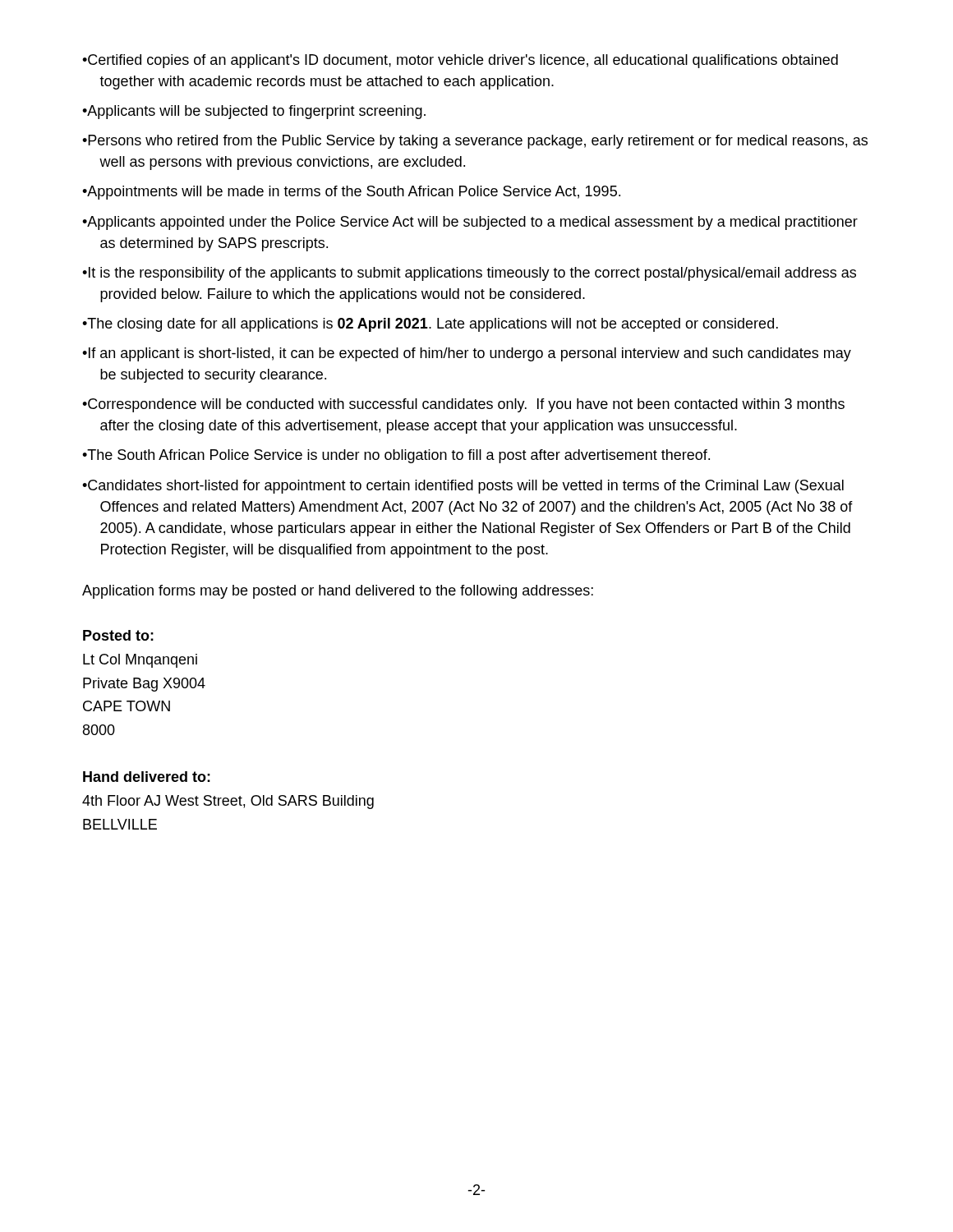Navigate to the region starting "•If an applicant"
953x1232 pixels.
[476, 364]
